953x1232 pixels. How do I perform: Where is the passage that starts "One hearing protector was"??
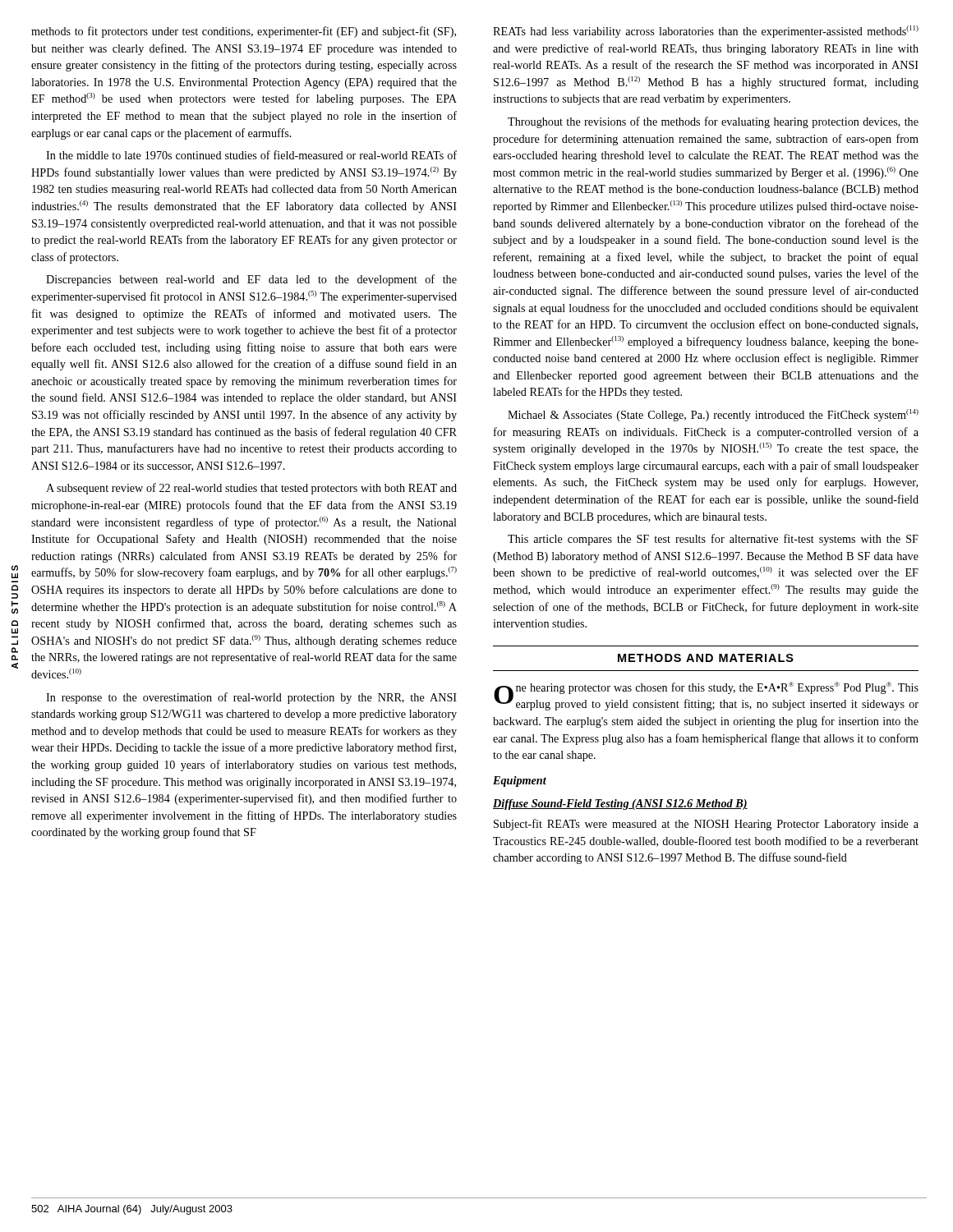tap(706, 721)
